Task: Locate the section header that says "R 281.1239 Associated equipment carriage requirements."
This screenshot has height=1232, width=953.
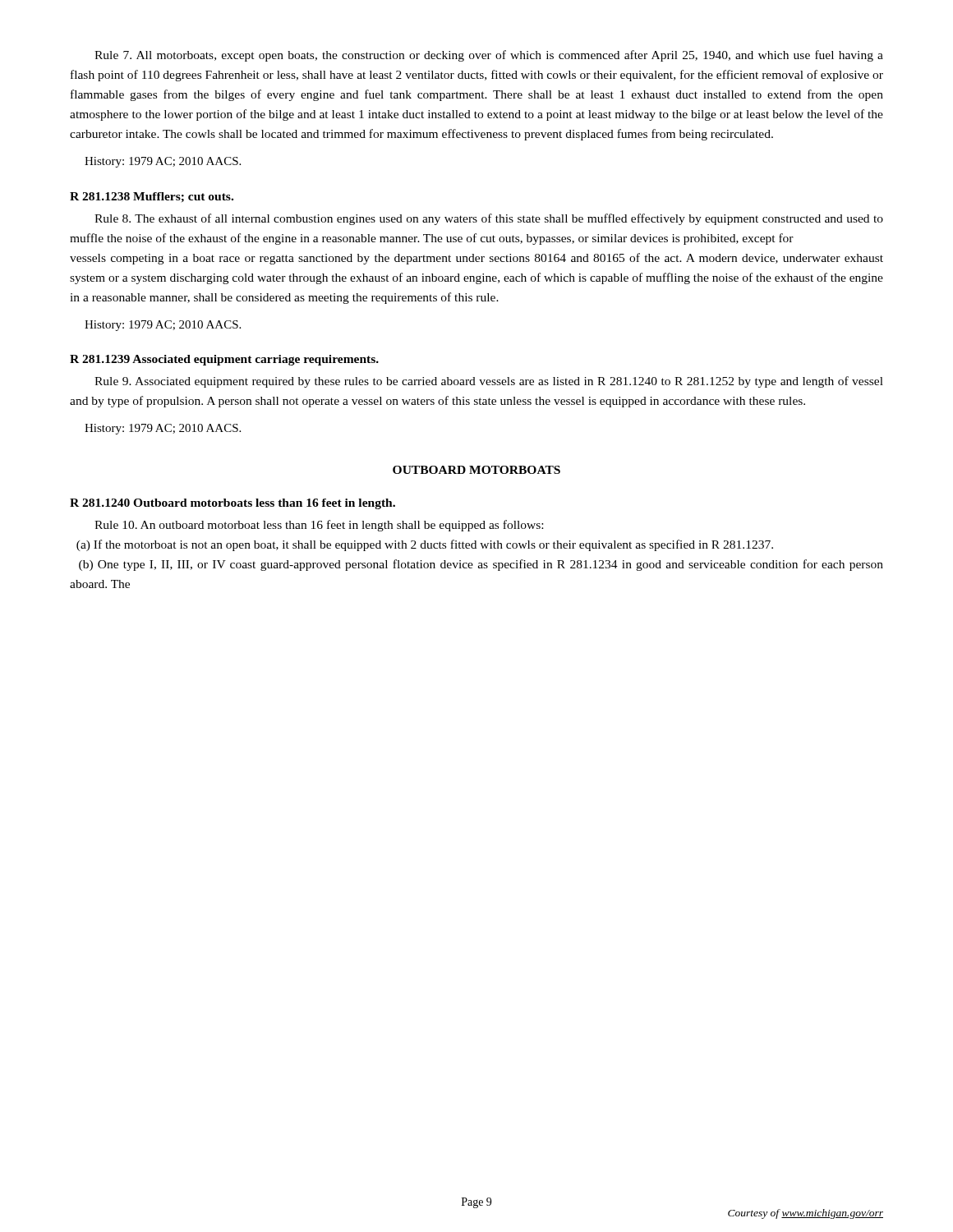Action: (x=224, y=359)
